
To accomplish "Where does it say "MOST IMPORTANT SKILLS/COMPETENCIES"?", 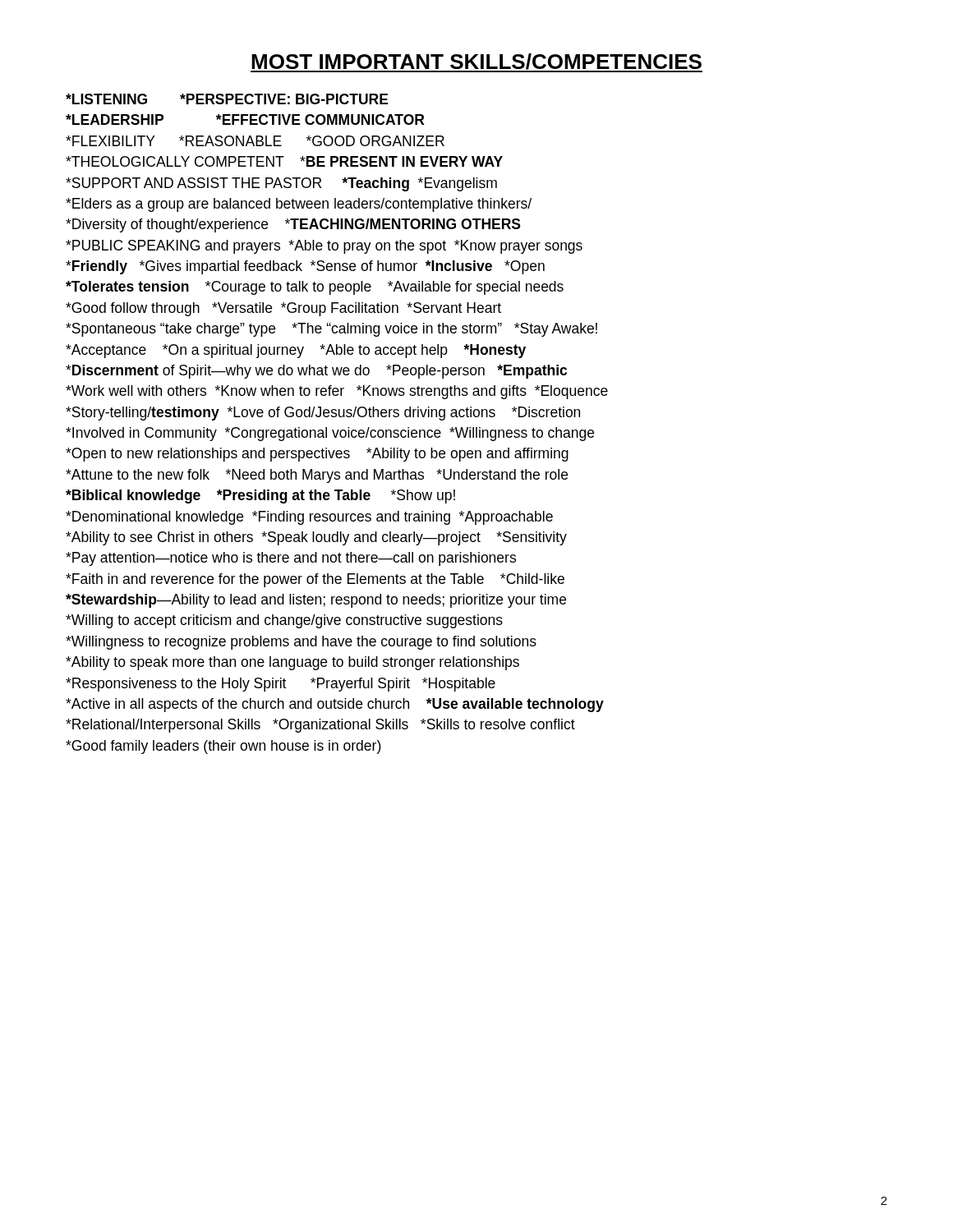I will click(x=476, y=62).
